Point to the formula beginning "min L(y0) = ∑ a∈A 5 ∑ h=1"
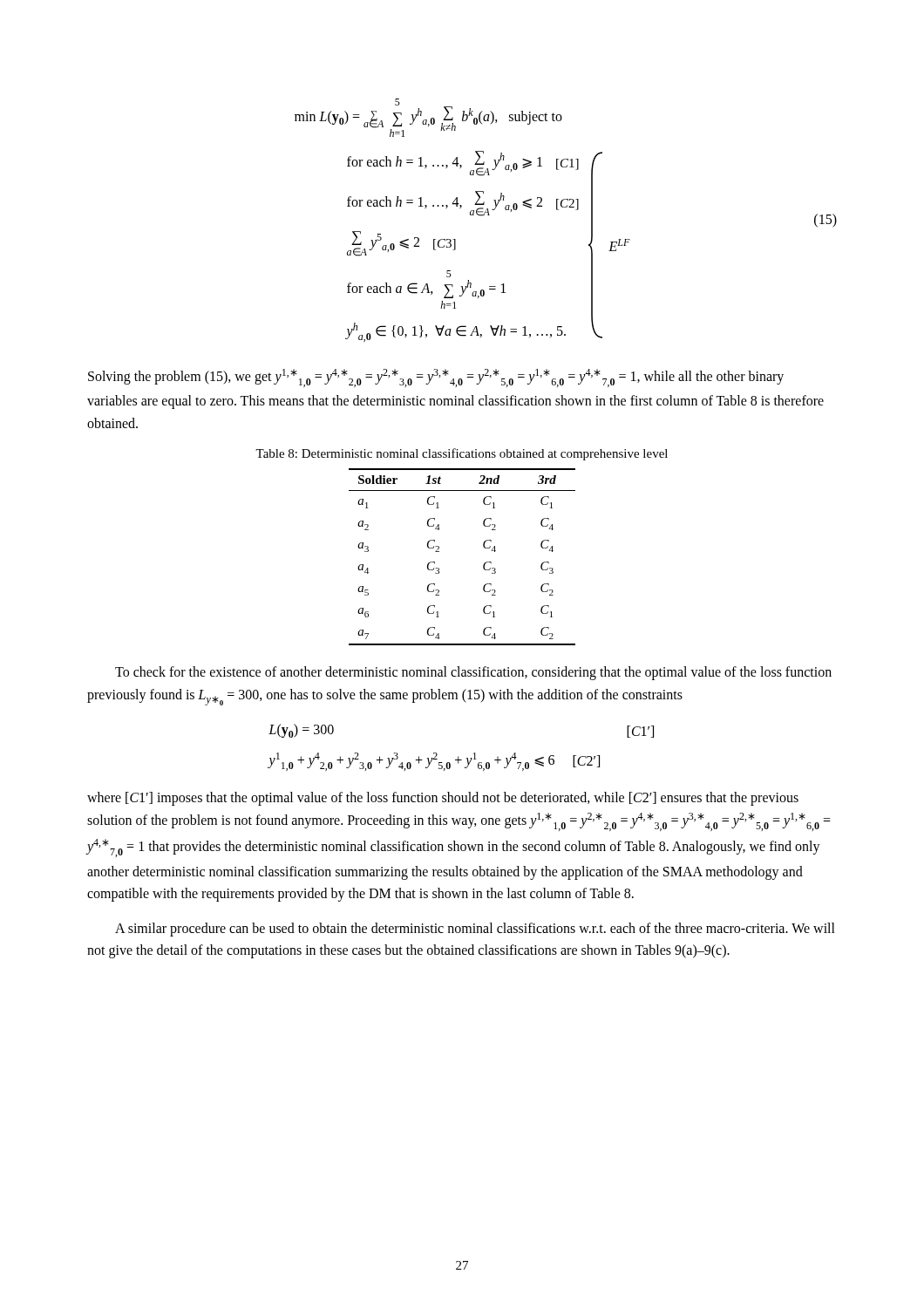Screen dimensions: 1308x924 566,219
